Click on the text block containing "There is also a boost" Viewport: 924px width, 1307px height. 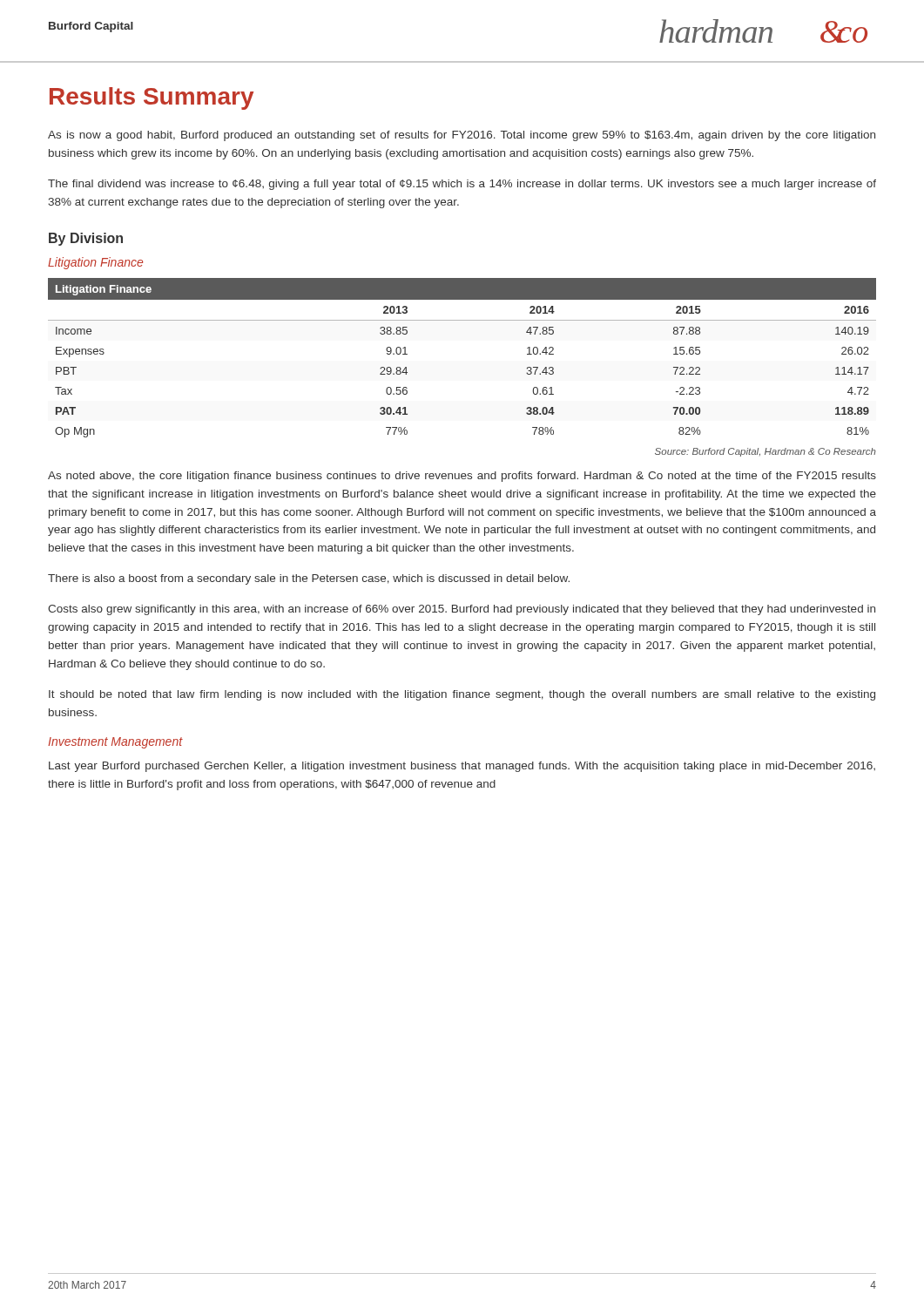309,578
